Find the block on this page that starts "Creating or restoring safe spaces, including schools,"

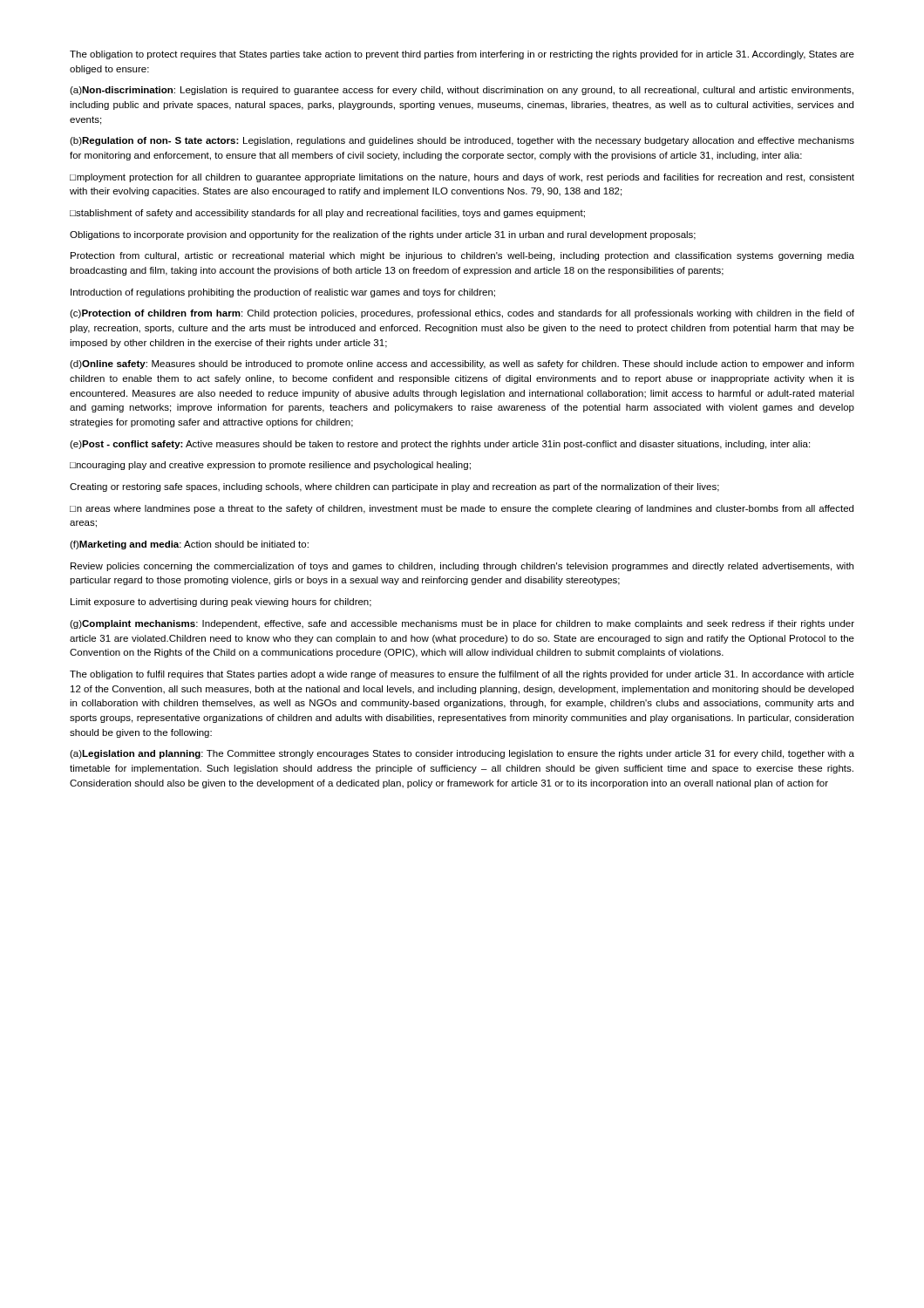pyautogui.click(x=395, y=487)
